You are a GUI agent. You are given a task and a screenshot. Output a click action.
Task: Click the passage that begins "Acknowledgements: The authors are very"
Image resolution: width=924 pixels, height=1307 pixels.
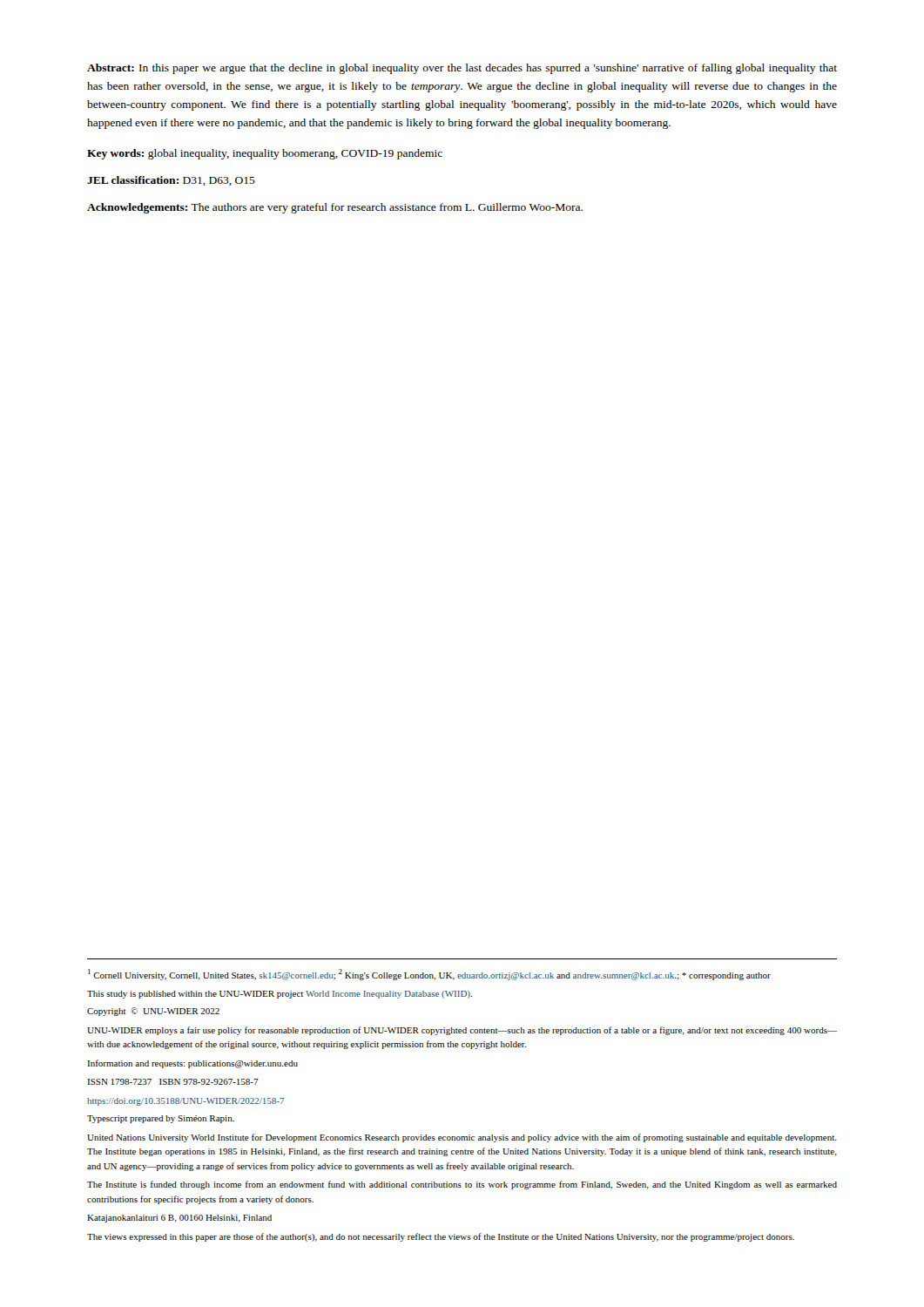coord(335,207)
